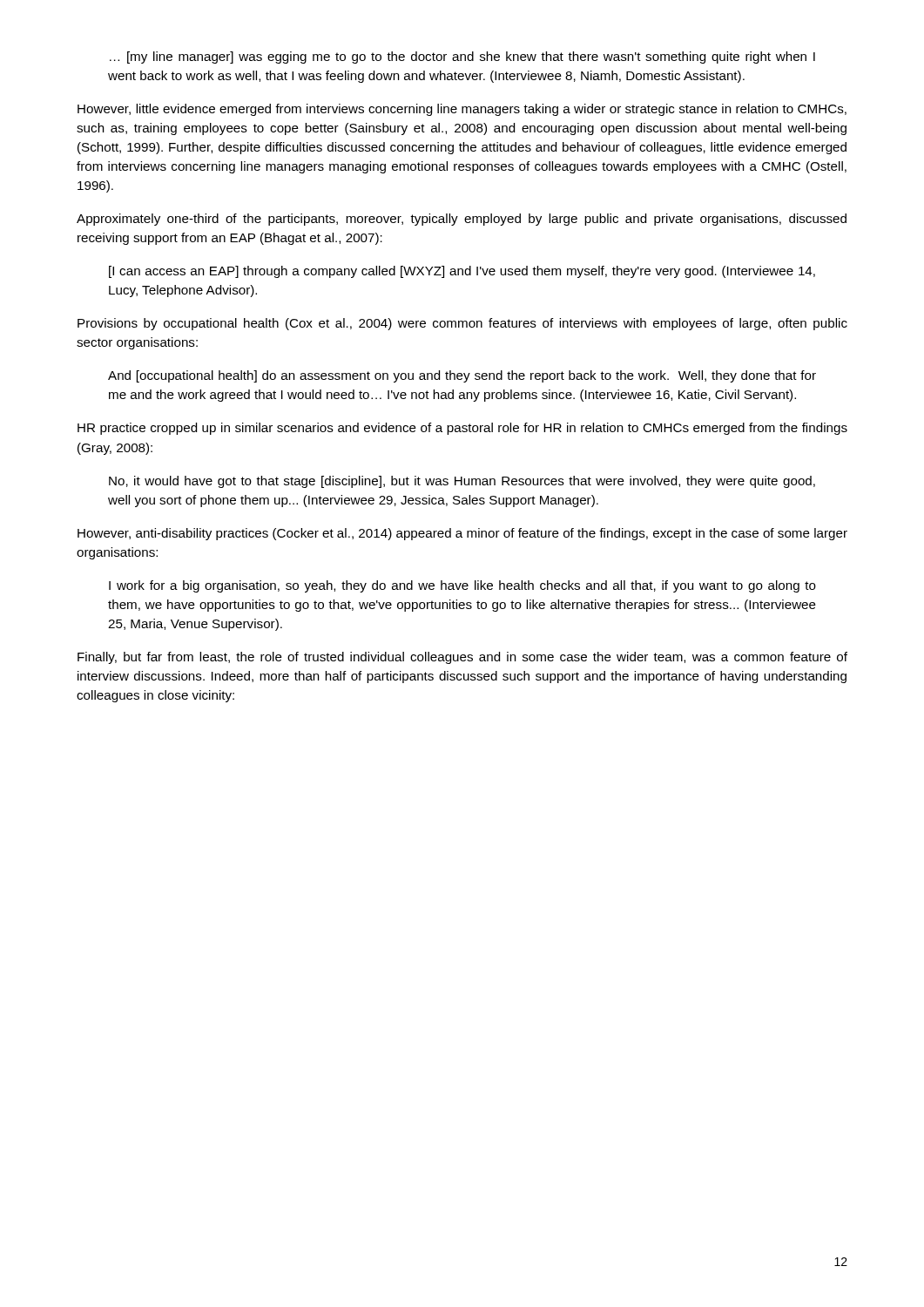Locate the block starting "Approximately one-third of the participants, moreover,"

462,228
